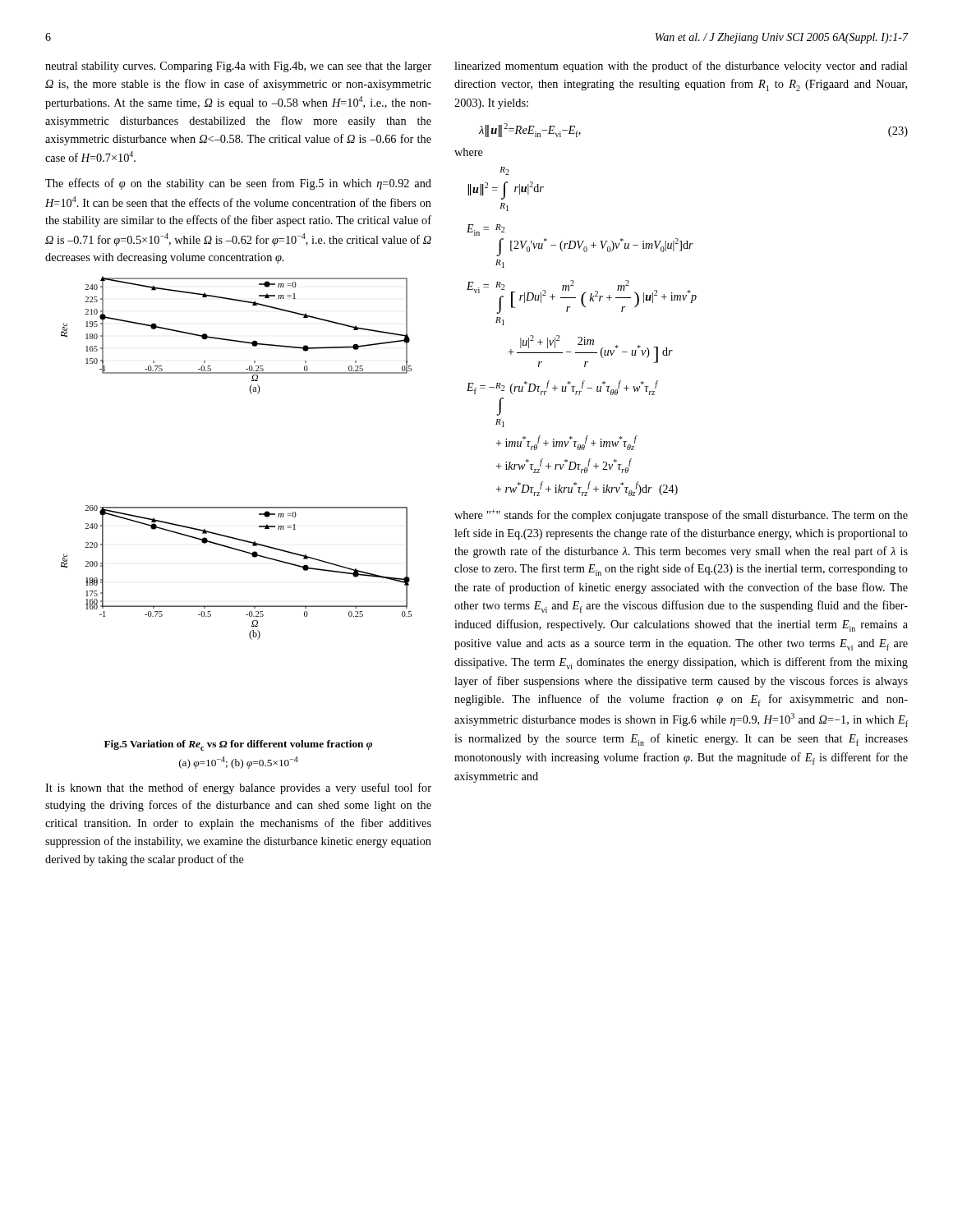Find the line chart
953x1232 pixels.
tap(238, 503)
